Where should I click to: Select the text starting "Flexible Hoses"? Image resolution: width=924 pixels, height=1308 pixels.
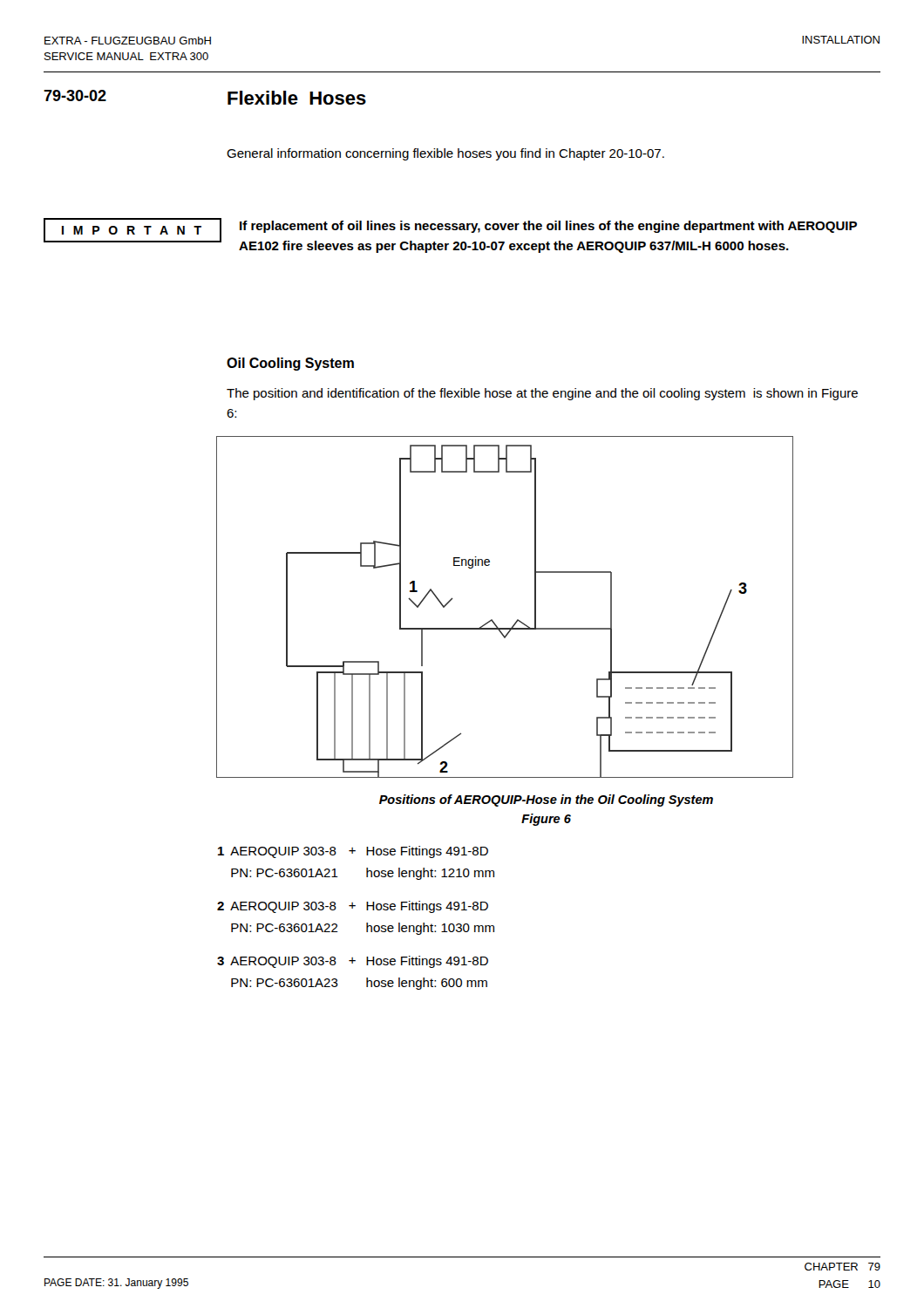click(x=296, y=98)
